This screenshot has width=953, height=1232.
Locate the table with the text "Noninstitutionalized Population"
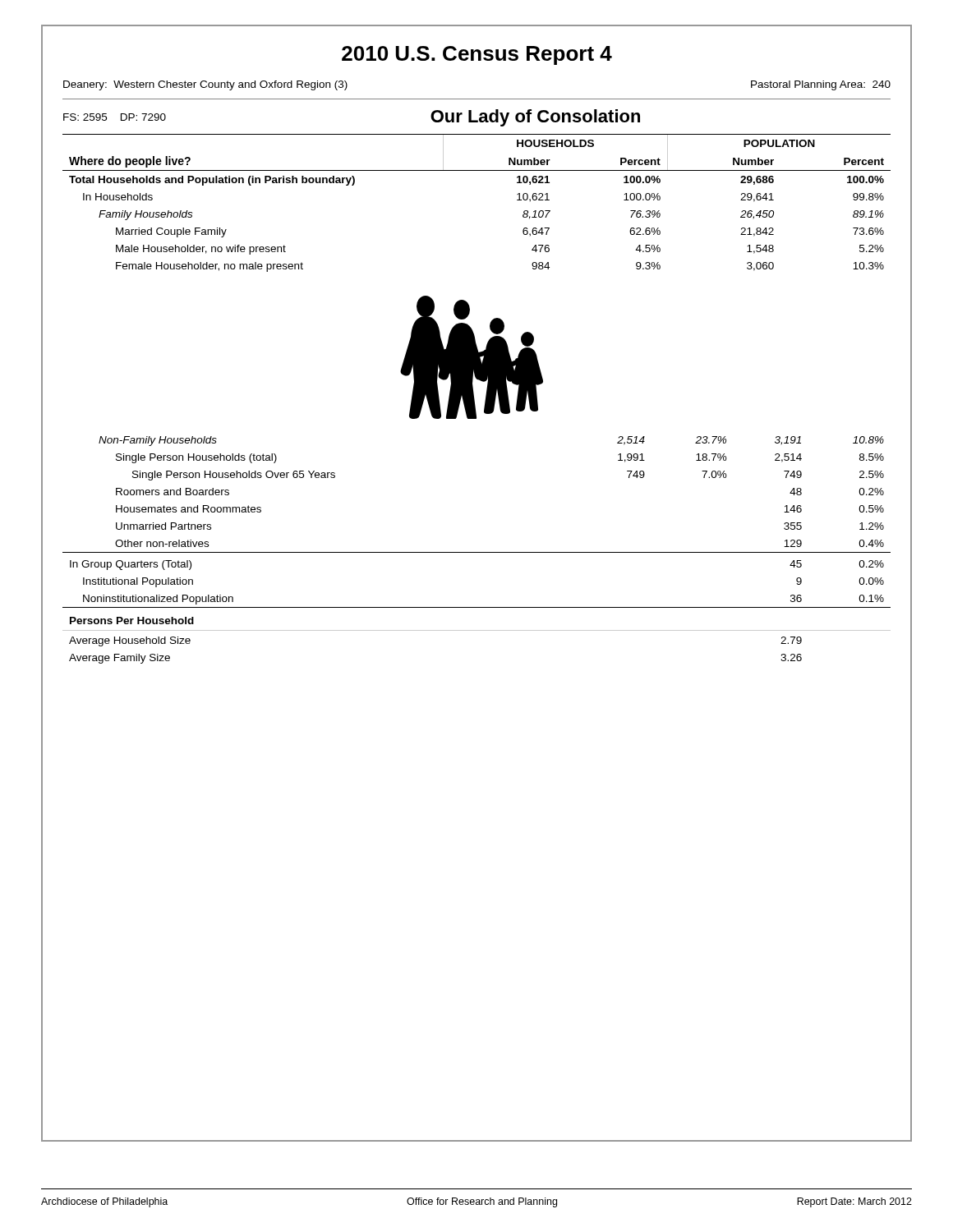(x=476, y=547)
